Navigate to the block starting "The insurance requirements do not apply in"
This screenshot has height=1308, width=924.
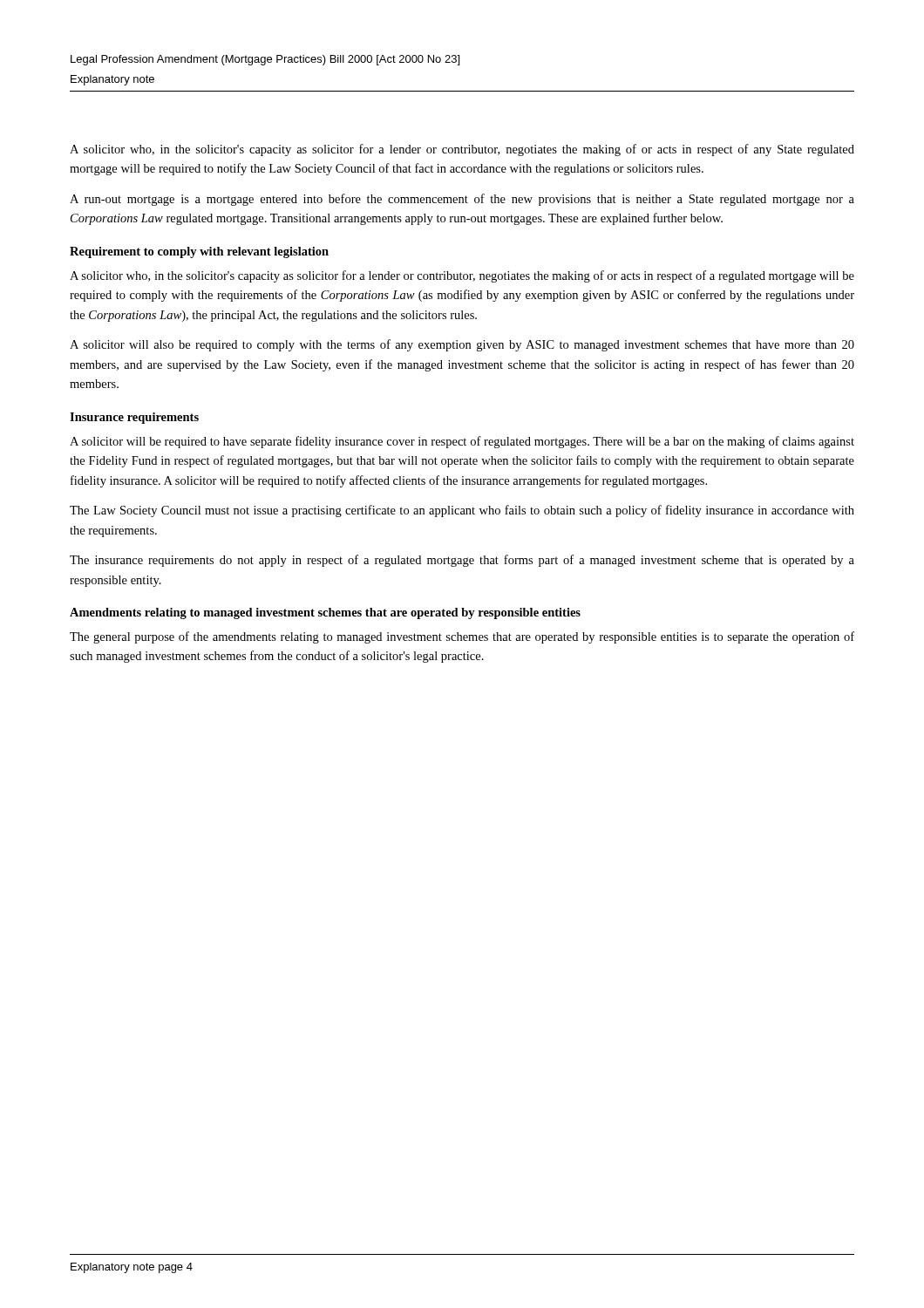462,570
